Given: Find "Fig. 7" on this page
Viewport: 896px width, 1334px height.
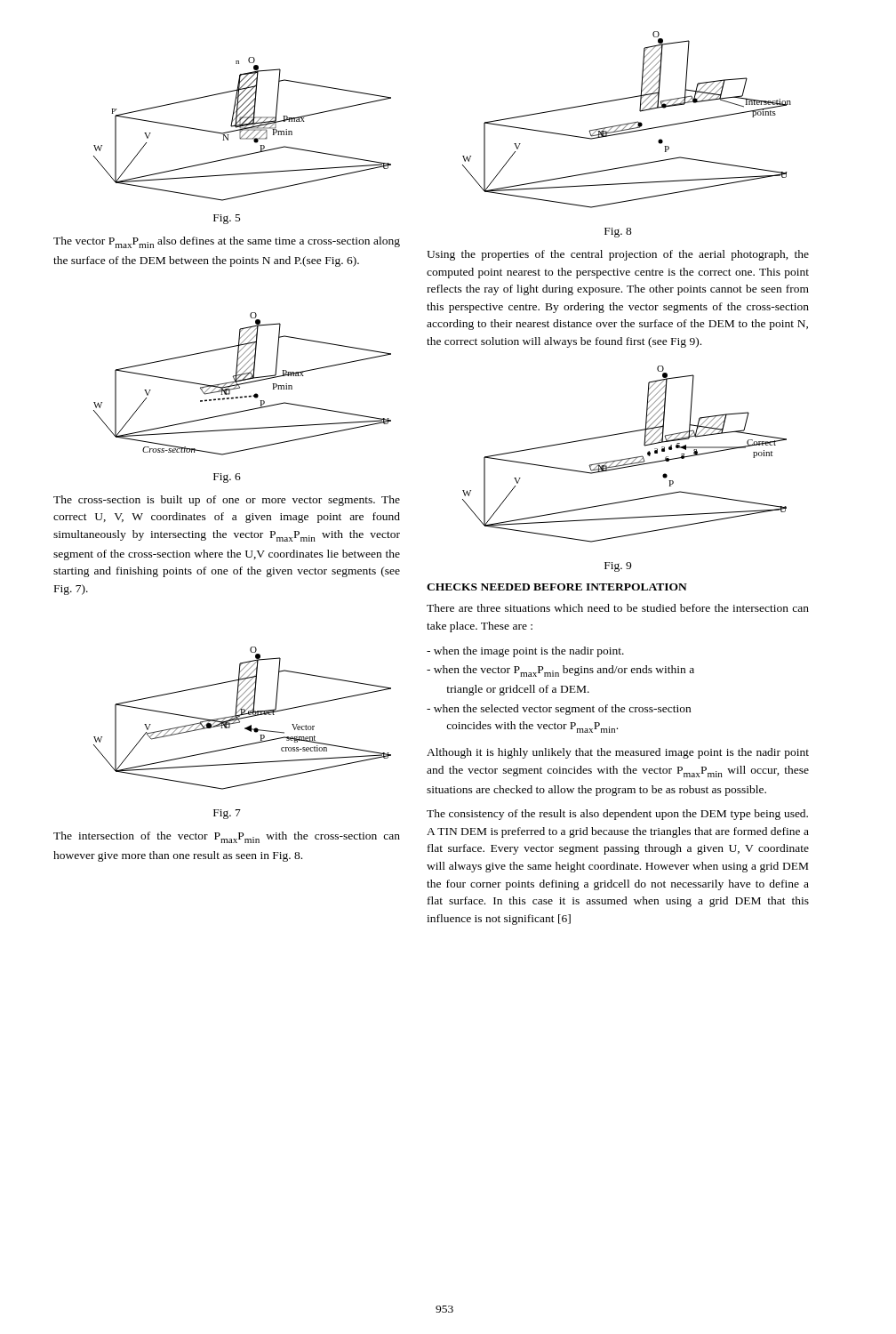Looking at the screenshot, I should (x=227, y=813).
